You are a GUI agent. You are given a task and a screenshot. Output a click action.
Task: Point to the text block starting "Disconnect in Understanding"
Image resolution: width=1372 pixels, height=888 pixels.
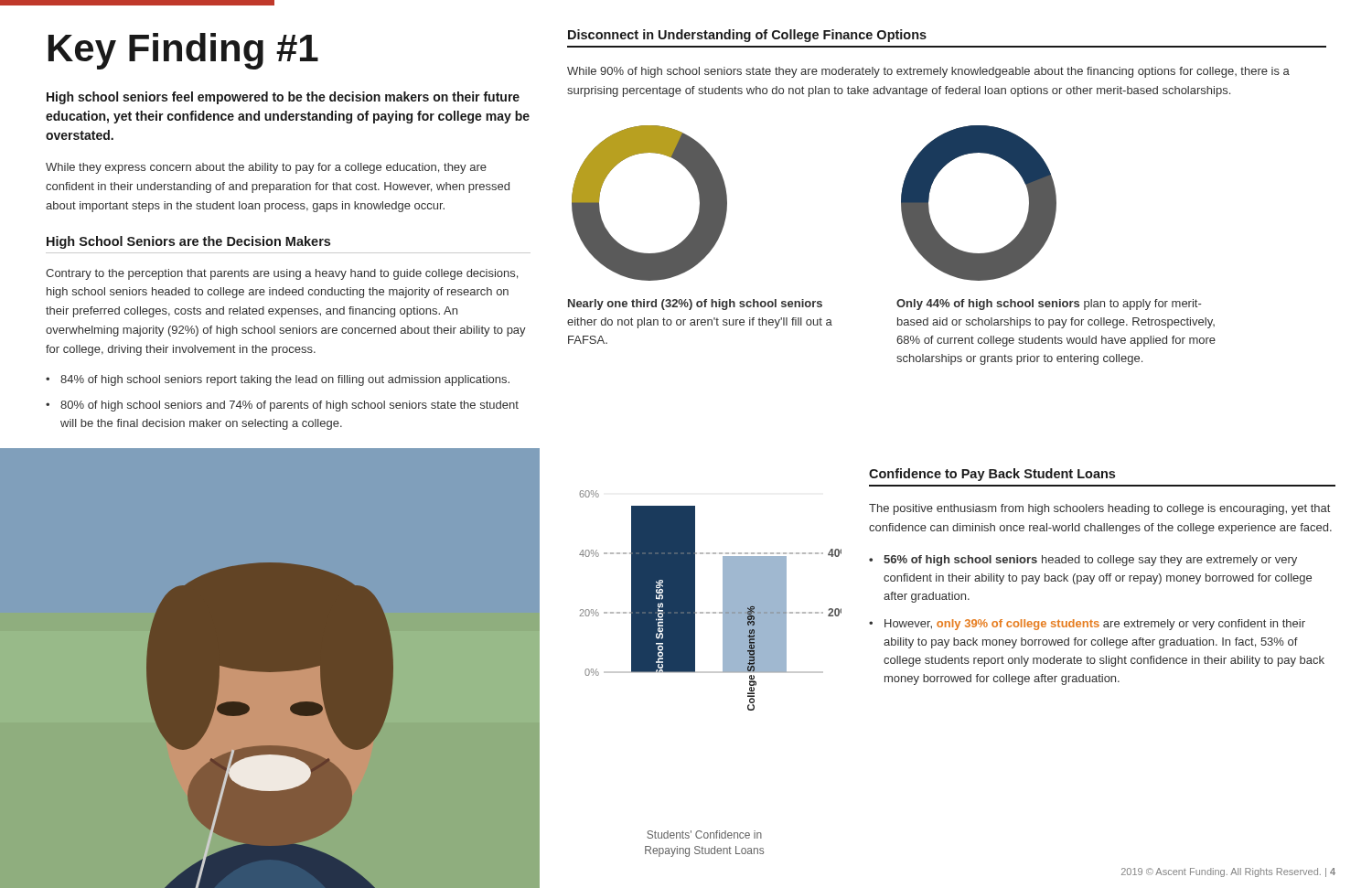pyautogui.click(x=747, y=35)
